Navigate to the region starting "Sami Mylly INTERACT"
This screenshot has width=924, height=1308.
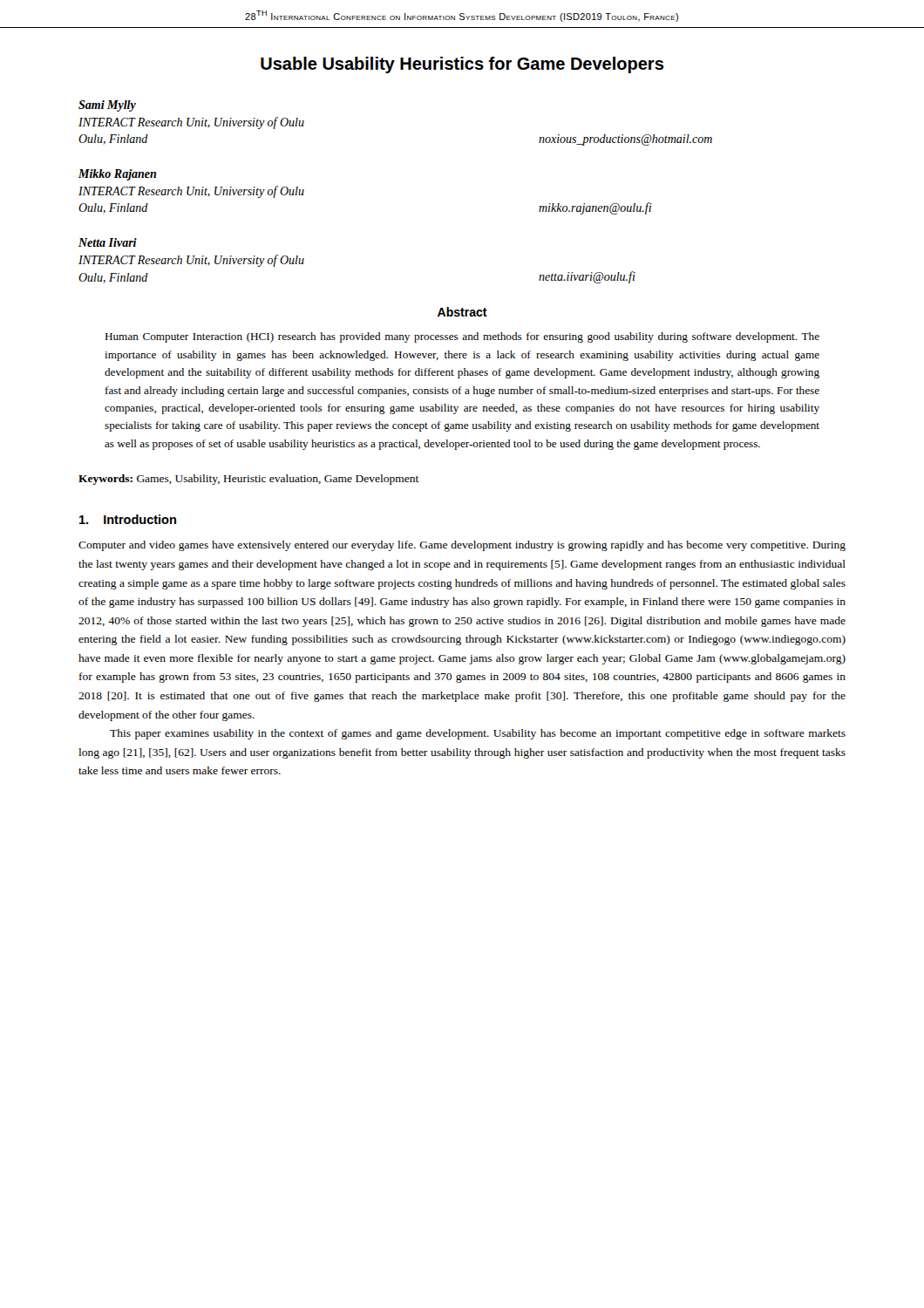tap(107, 106)
